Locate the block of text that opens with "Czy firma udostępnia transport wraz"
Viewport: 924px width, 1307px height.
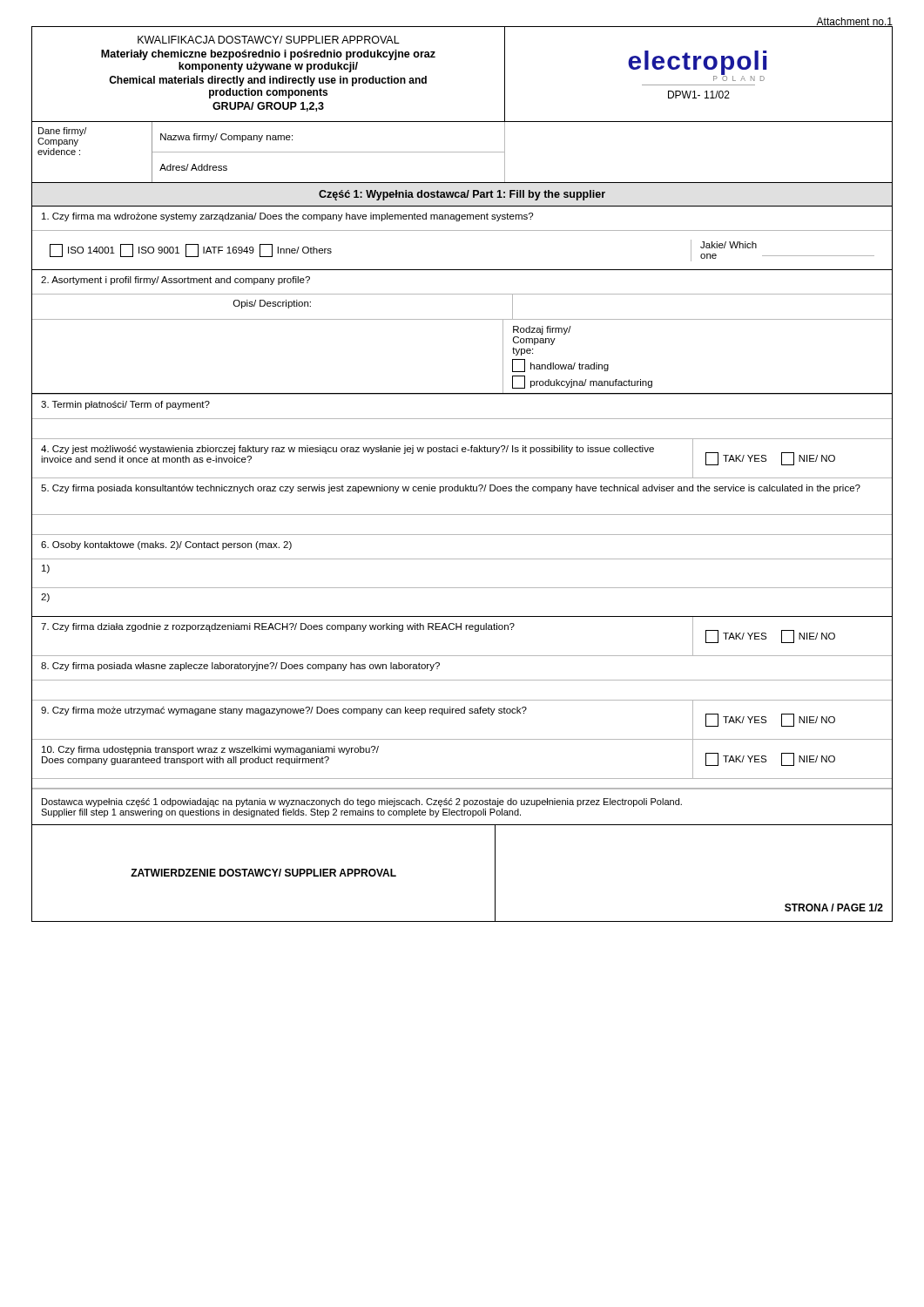(x=462, y=759)
